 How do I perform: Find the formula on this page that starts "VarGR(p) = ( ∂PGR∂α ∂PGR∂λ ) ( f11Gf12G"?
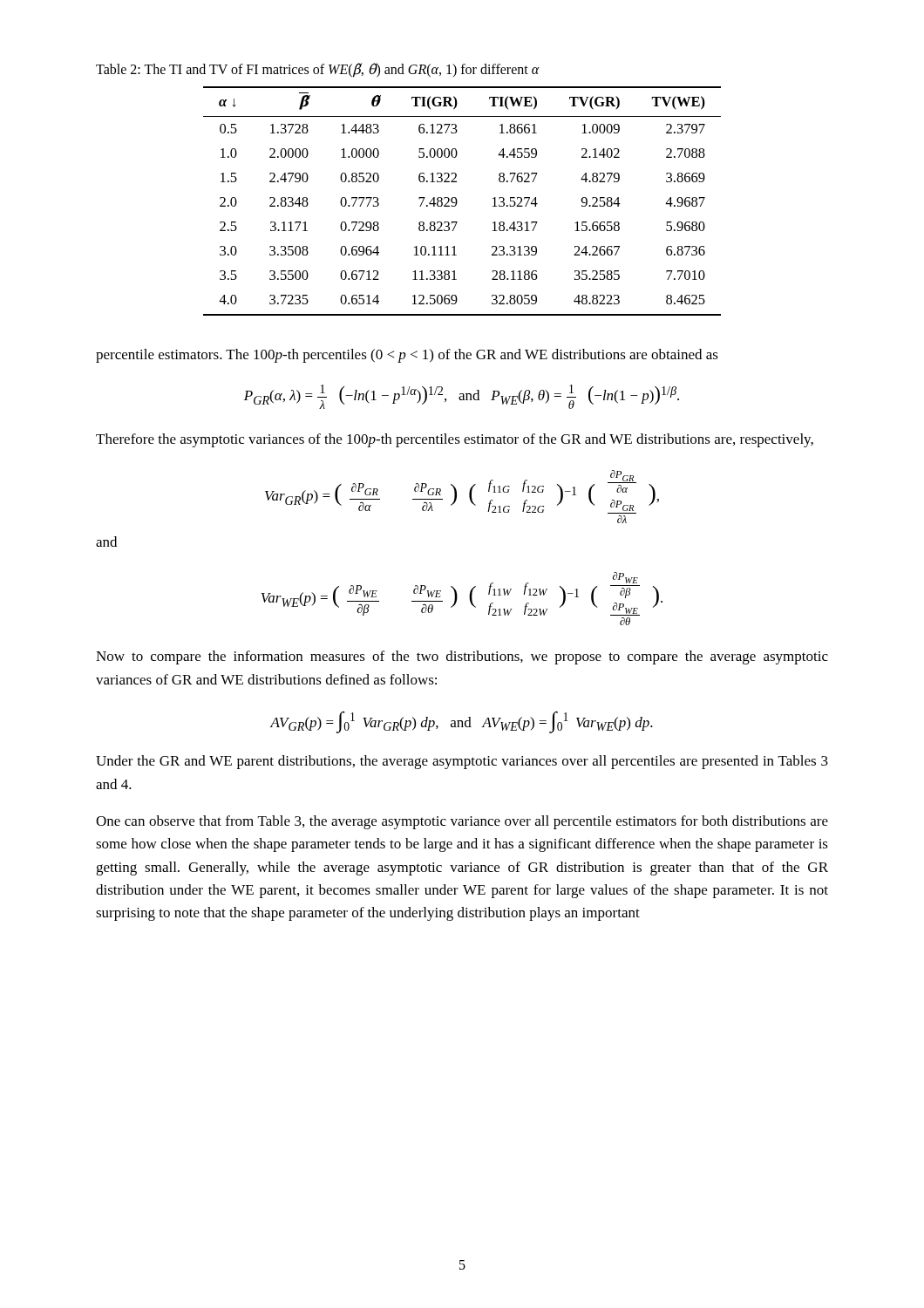[x=462, y=497]
